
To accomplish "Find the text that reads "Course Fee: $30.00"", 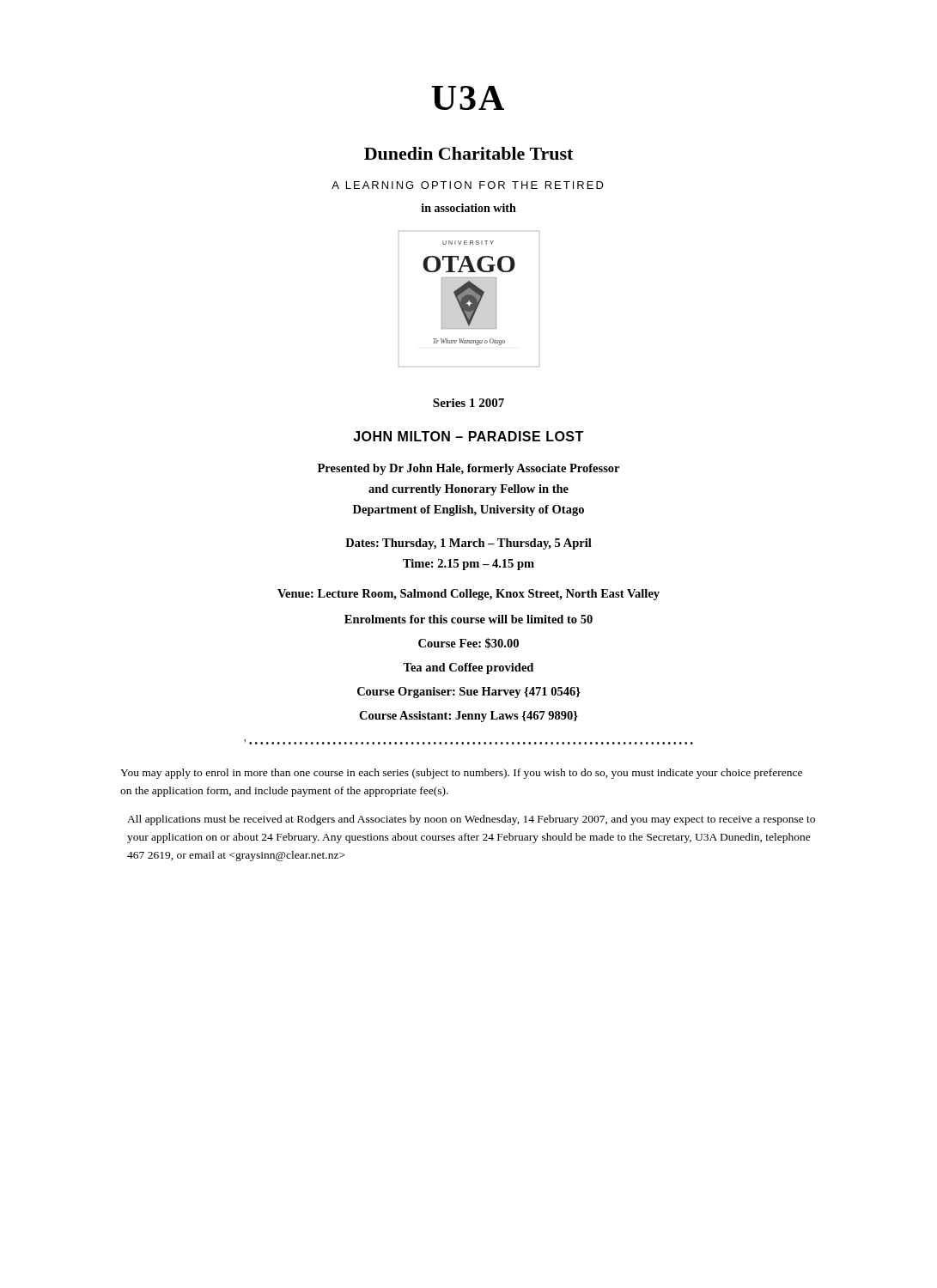I will pos(468,643).
